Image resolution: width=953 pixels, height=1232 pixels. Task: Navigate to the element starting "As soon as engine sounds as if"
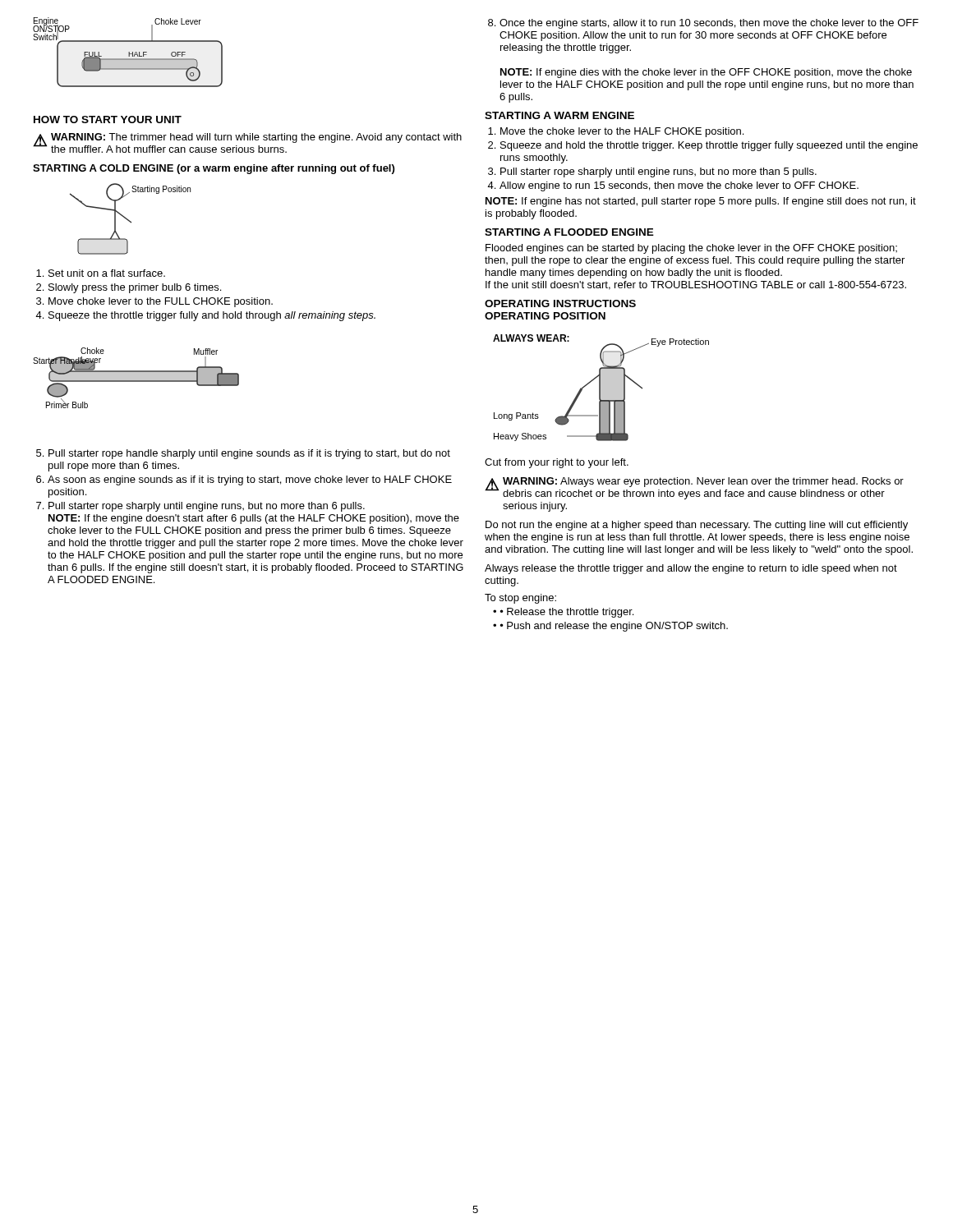(x=258, y=485)
